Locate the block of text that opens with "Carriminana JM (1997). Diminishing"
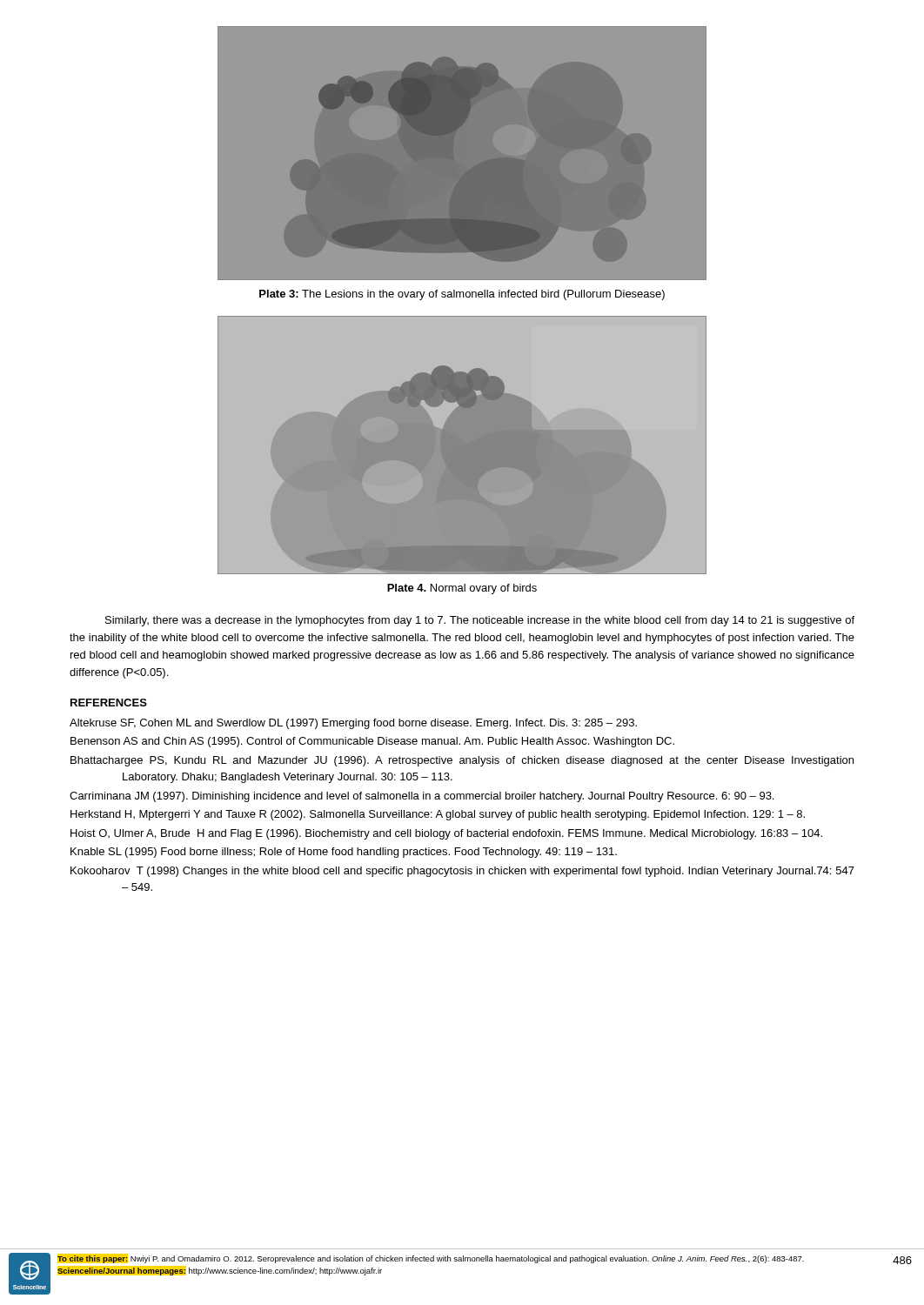Image resolution: width=924 pixels, height=1305 pixels. point(422,795)
